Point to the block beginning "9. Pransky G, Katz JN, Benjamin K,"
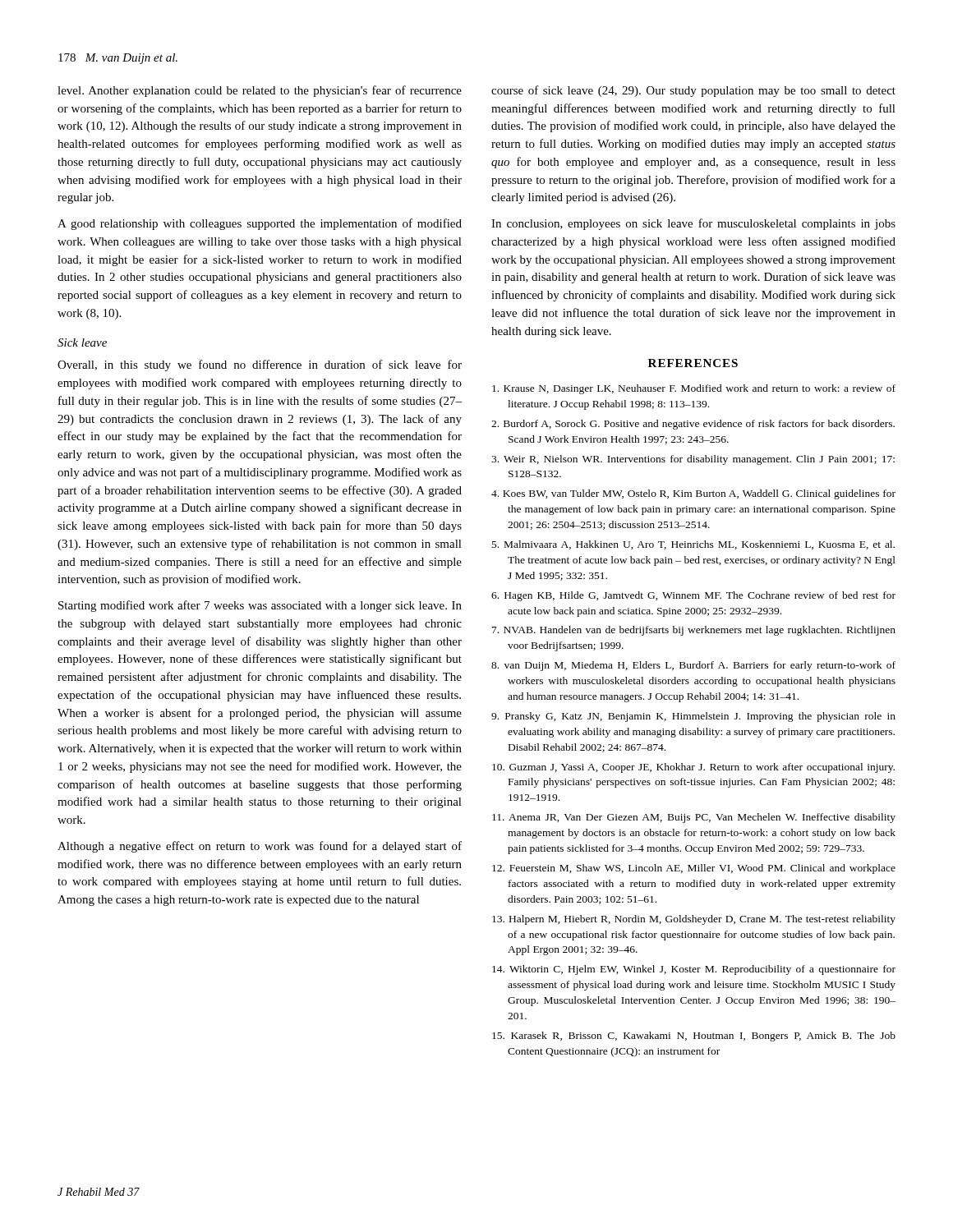This screenshot has width=953, height=1232. point(693,731)
